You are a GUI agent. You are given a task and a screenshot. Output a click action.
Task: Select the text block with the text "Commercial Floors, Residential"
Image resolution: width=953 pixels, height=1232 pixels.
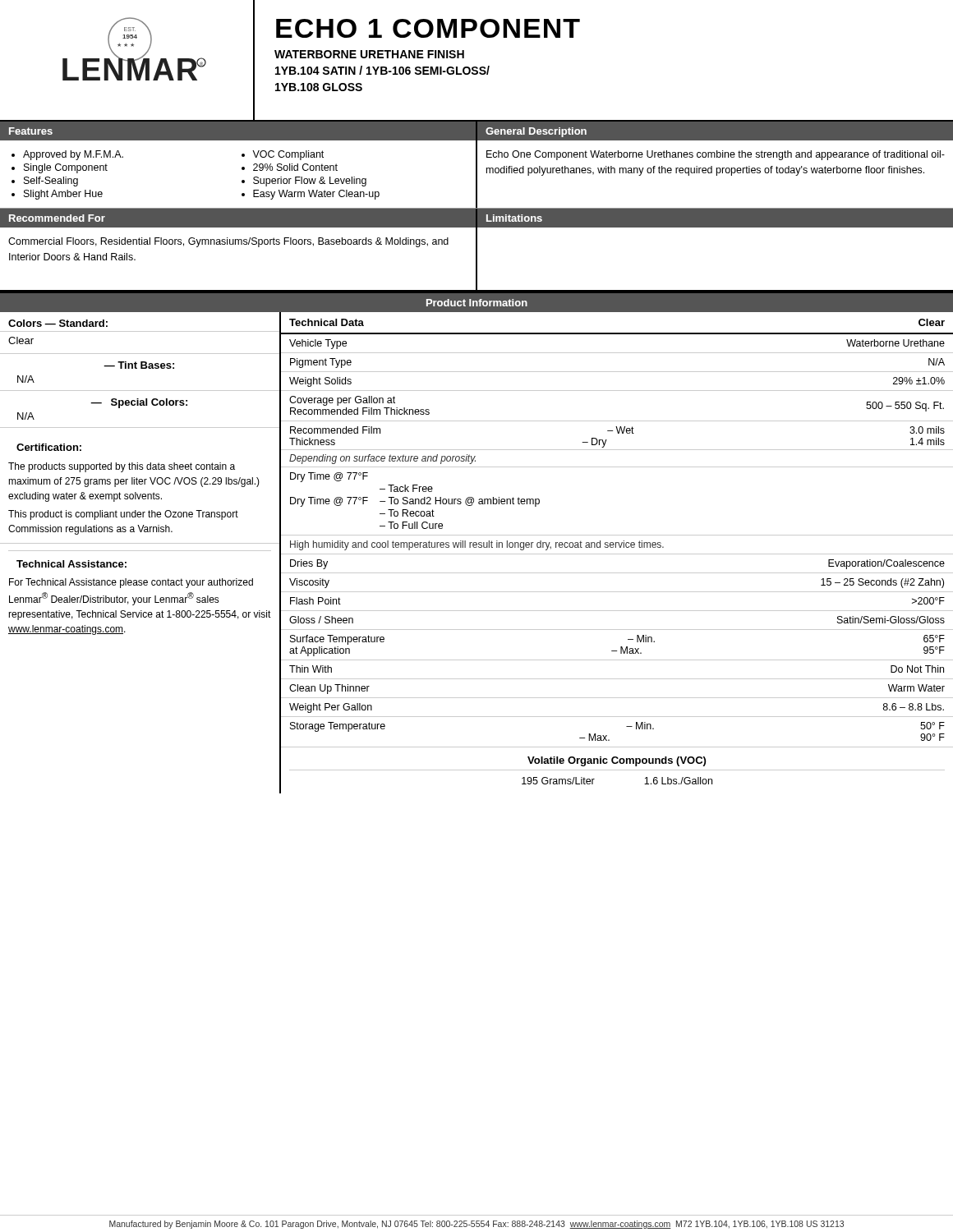[x=229, y=249]
